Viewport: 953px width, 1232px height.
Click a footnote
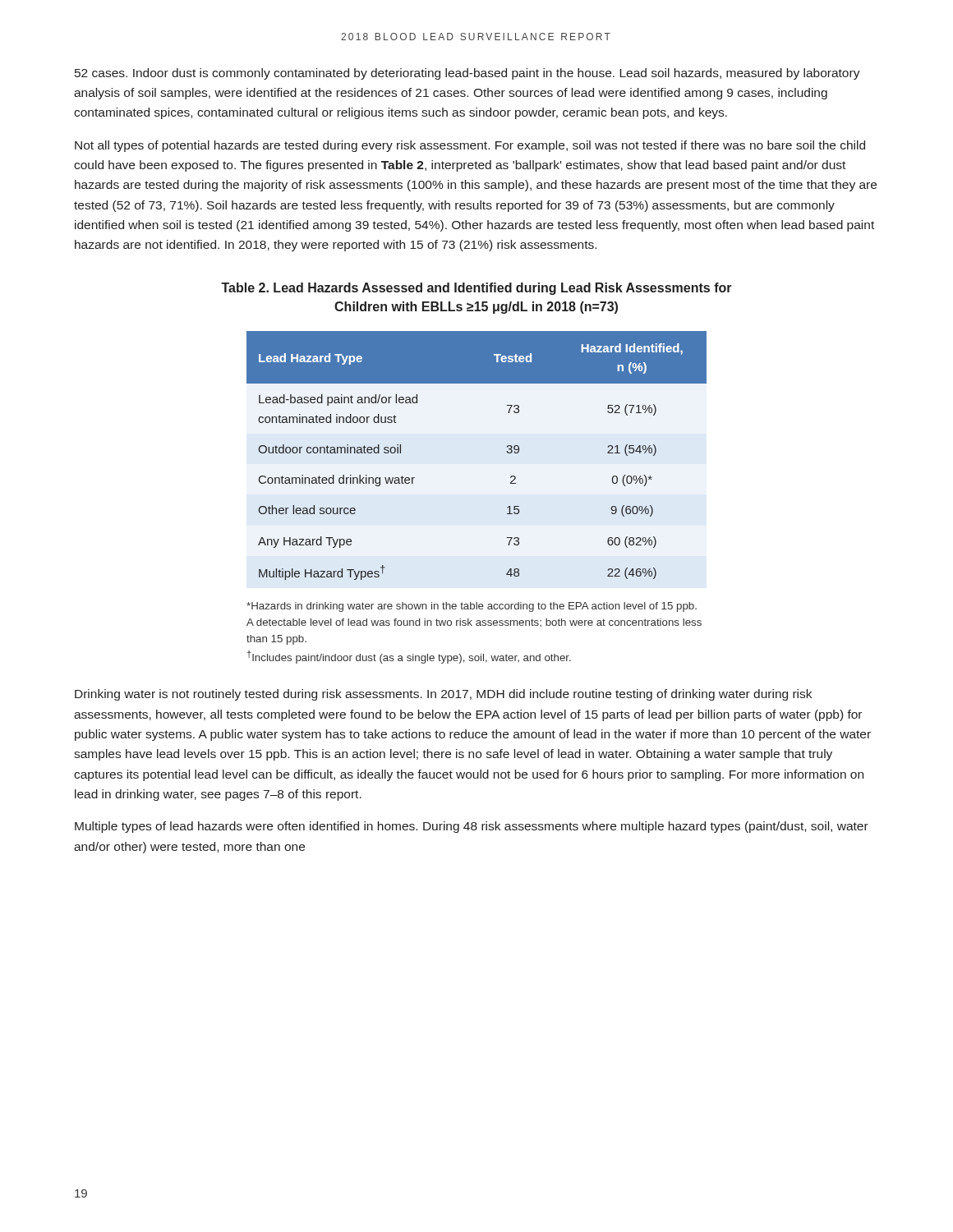(x=474, y=632)
